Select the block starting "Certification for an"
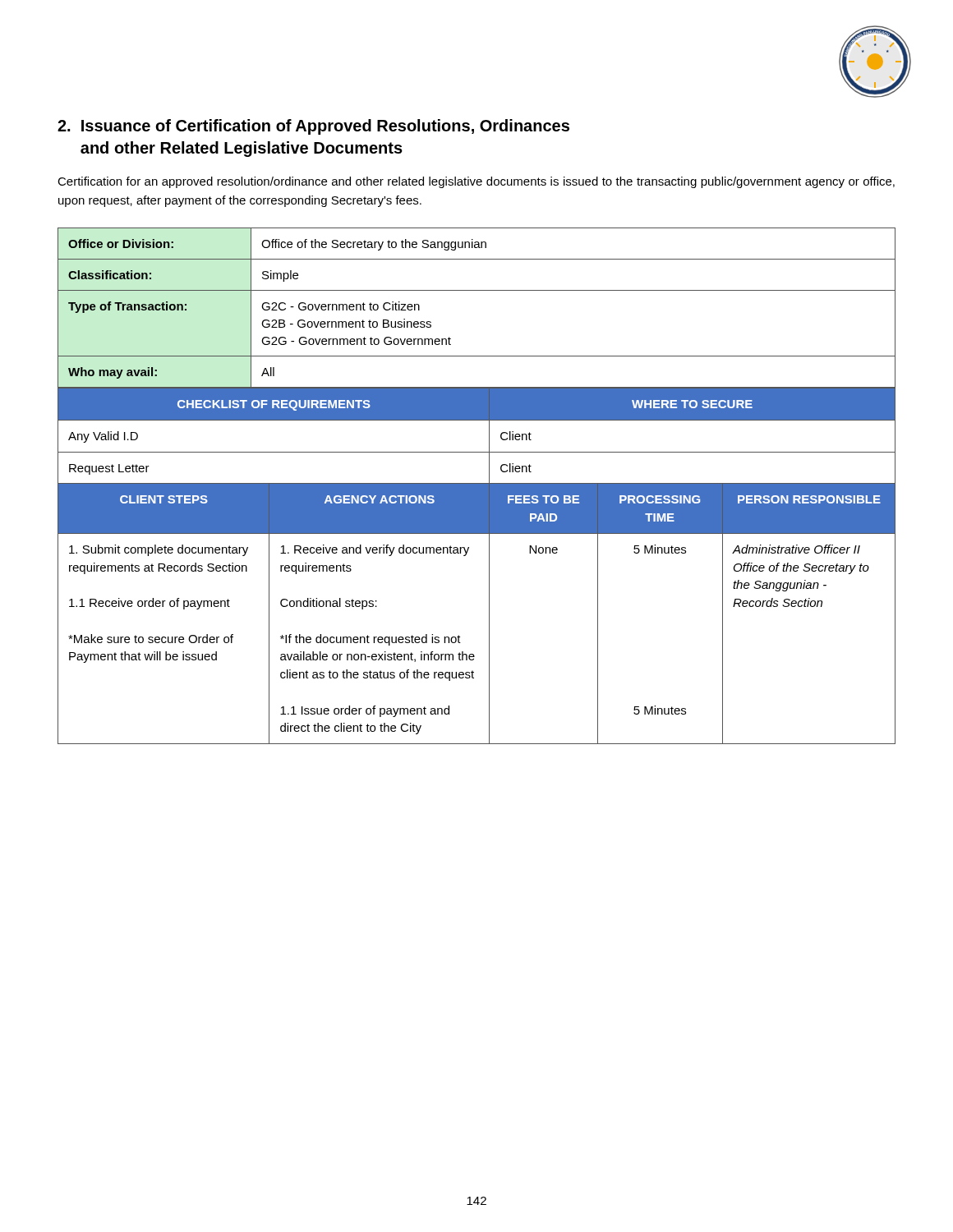953x1232 pixels. [x=476, y=190]
